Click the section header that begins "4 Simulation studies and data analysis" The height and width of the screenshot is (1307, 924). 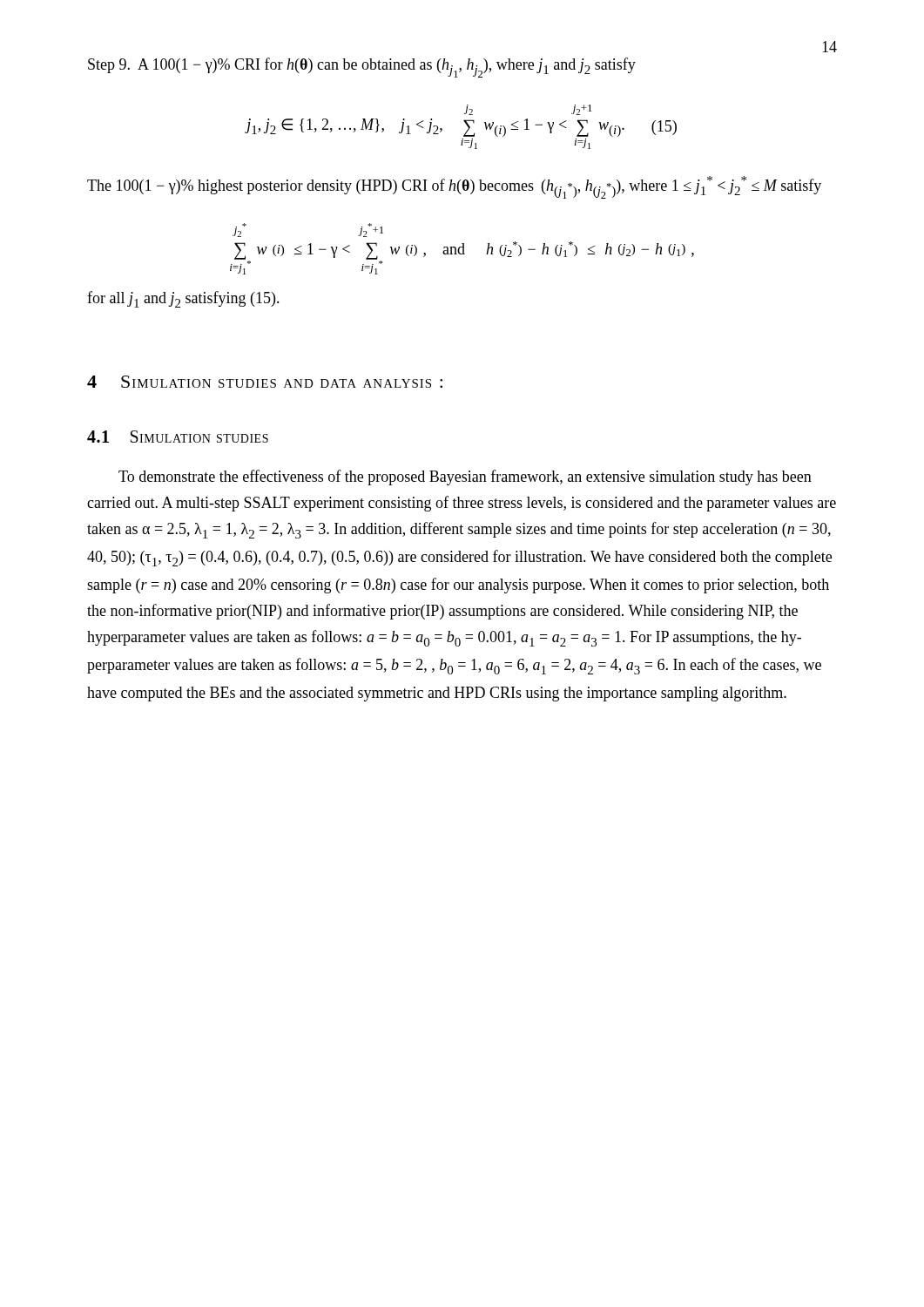coord(266,381)
